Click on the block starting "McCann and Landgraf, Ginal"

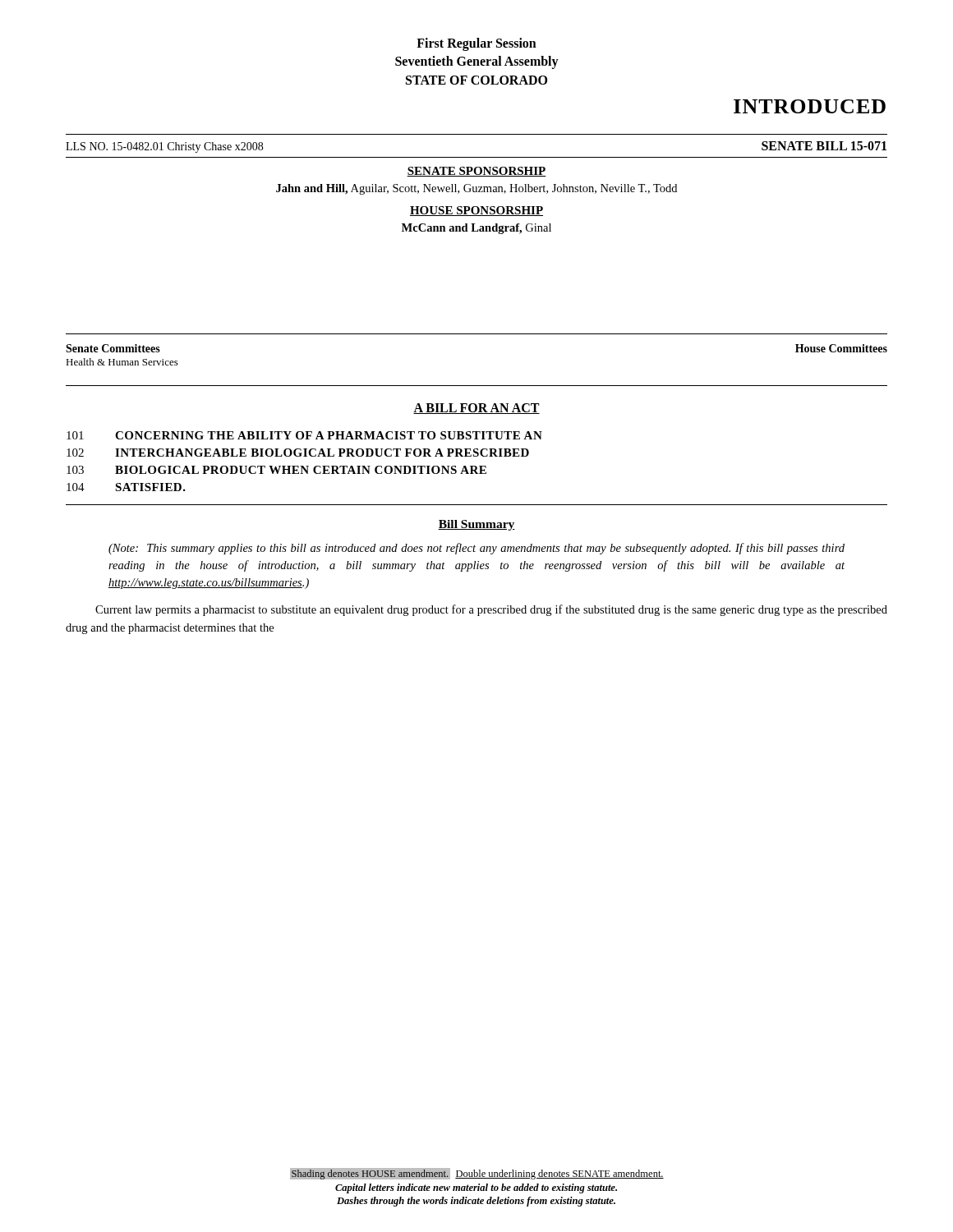(476, 228)
